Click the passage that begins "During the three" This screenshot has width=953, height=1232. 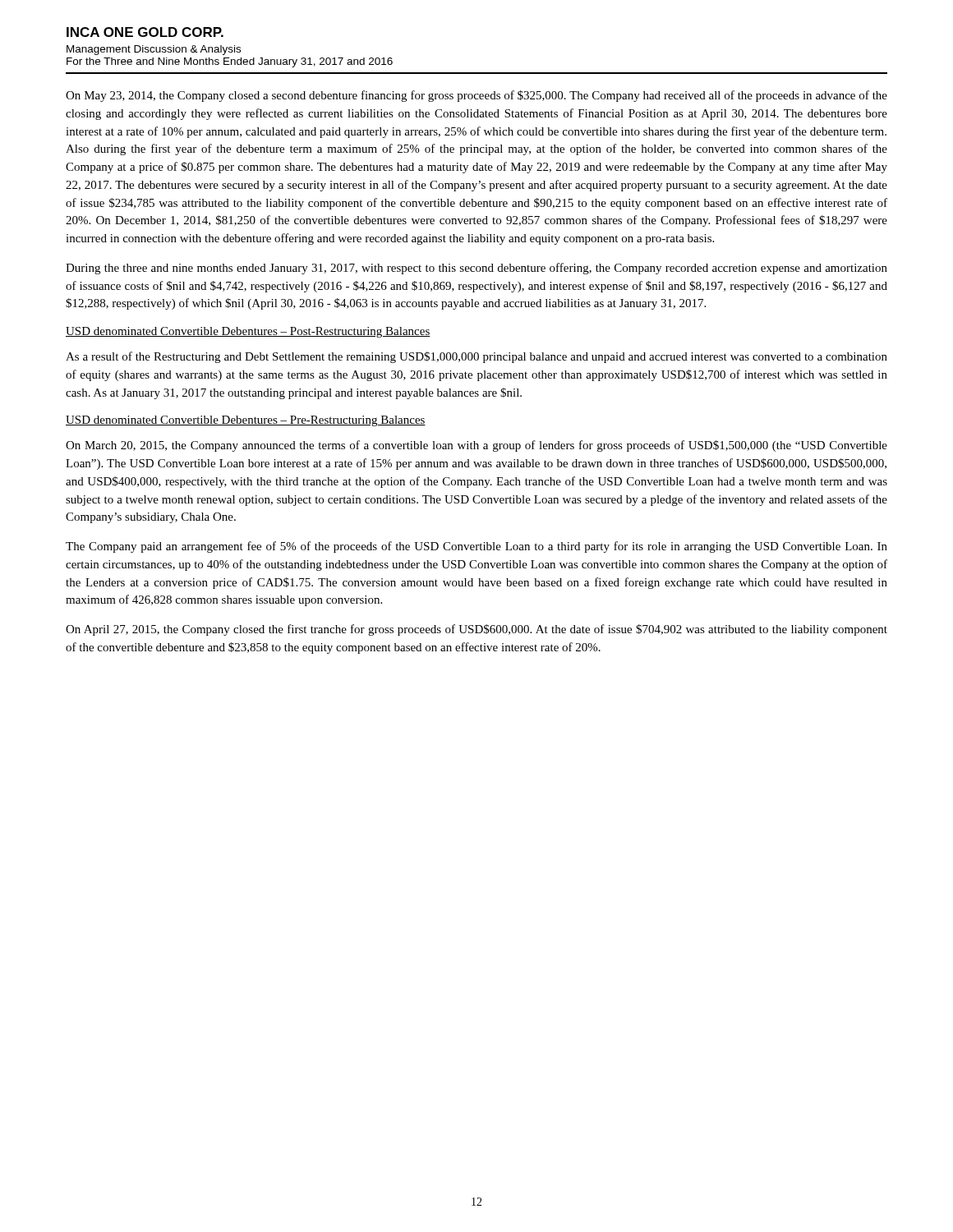(x=476, y=285)
